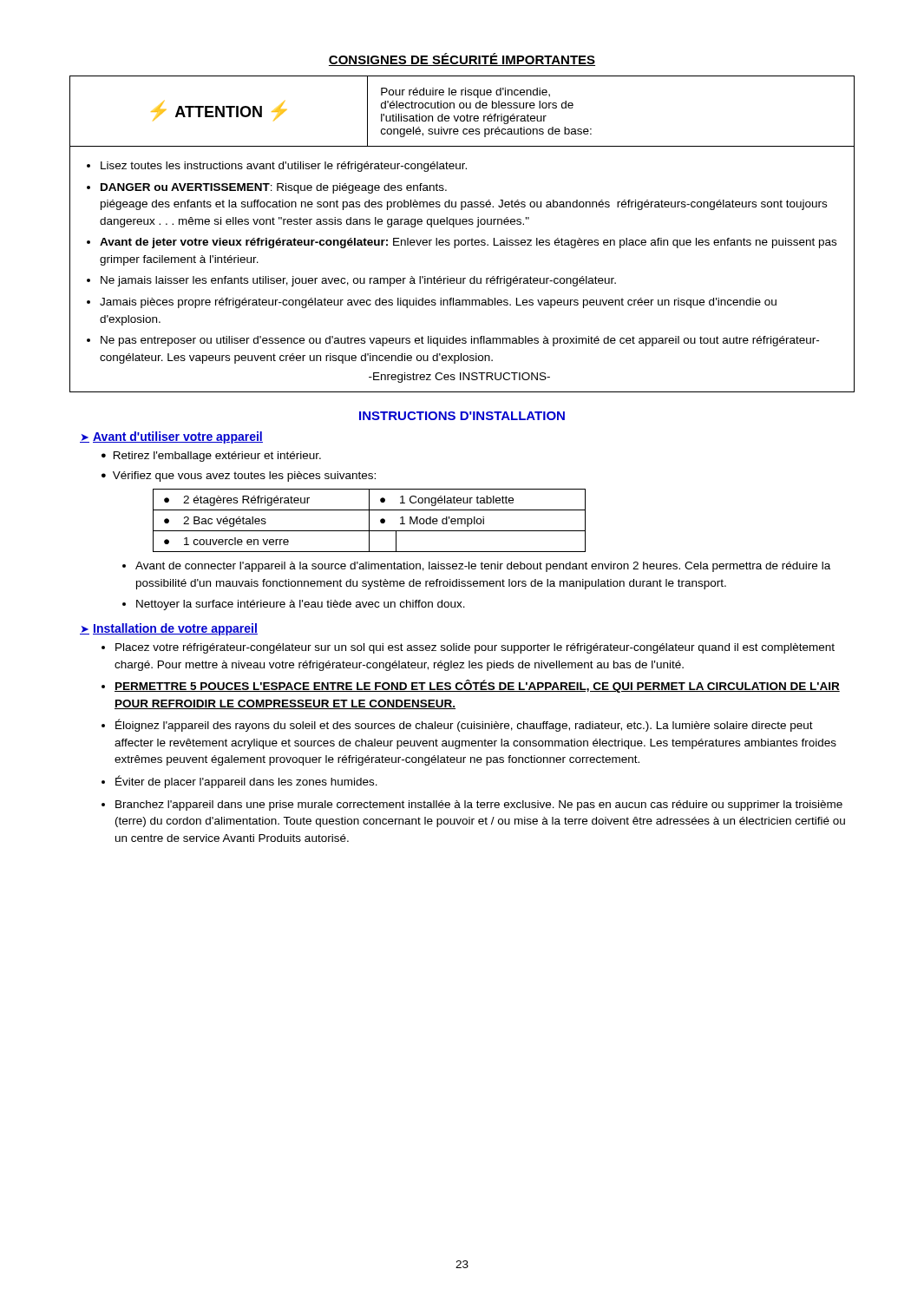
Task: Click on the list item that says "Retirez l'emballage extérieur et"
Action: pyautogui.click(x=217, y=457)
